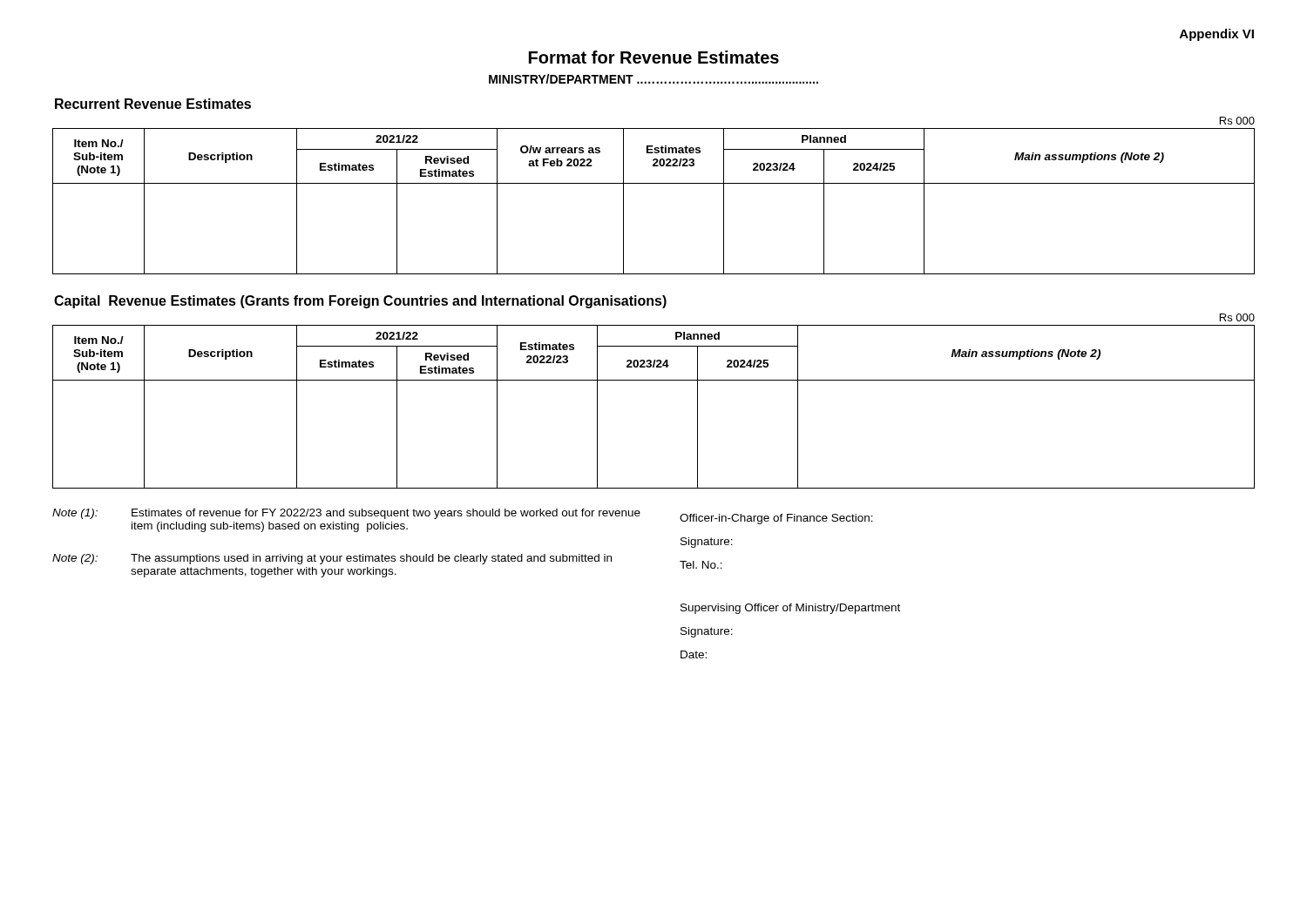Select the title containing "Format for Revenue Estimates"

[x=654, y=57]
